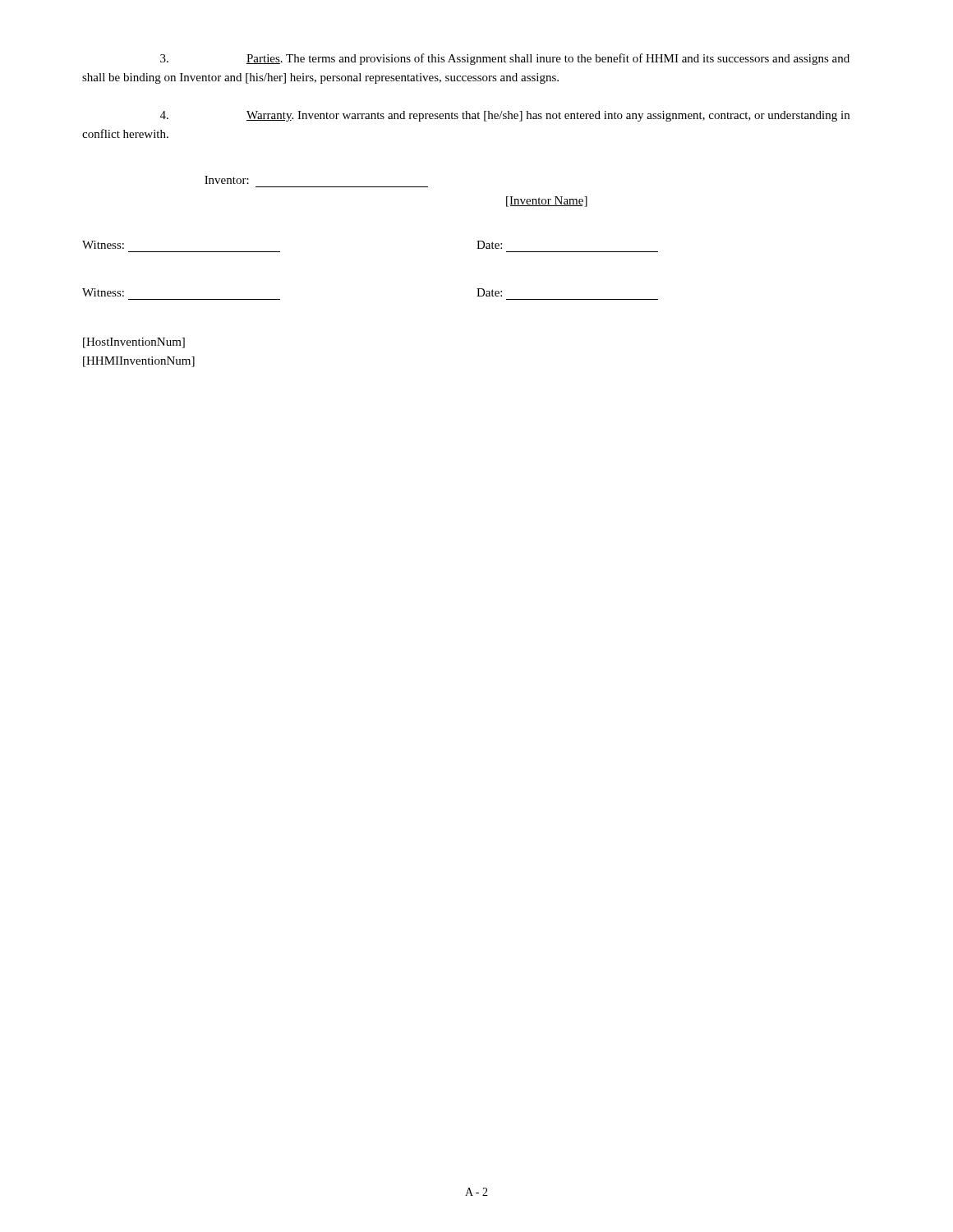The width and height of the screenshot is (953, 1232).
Task: Select the text block with the text "Warranty. Inventor warrants"
Action: coord(466,123)
